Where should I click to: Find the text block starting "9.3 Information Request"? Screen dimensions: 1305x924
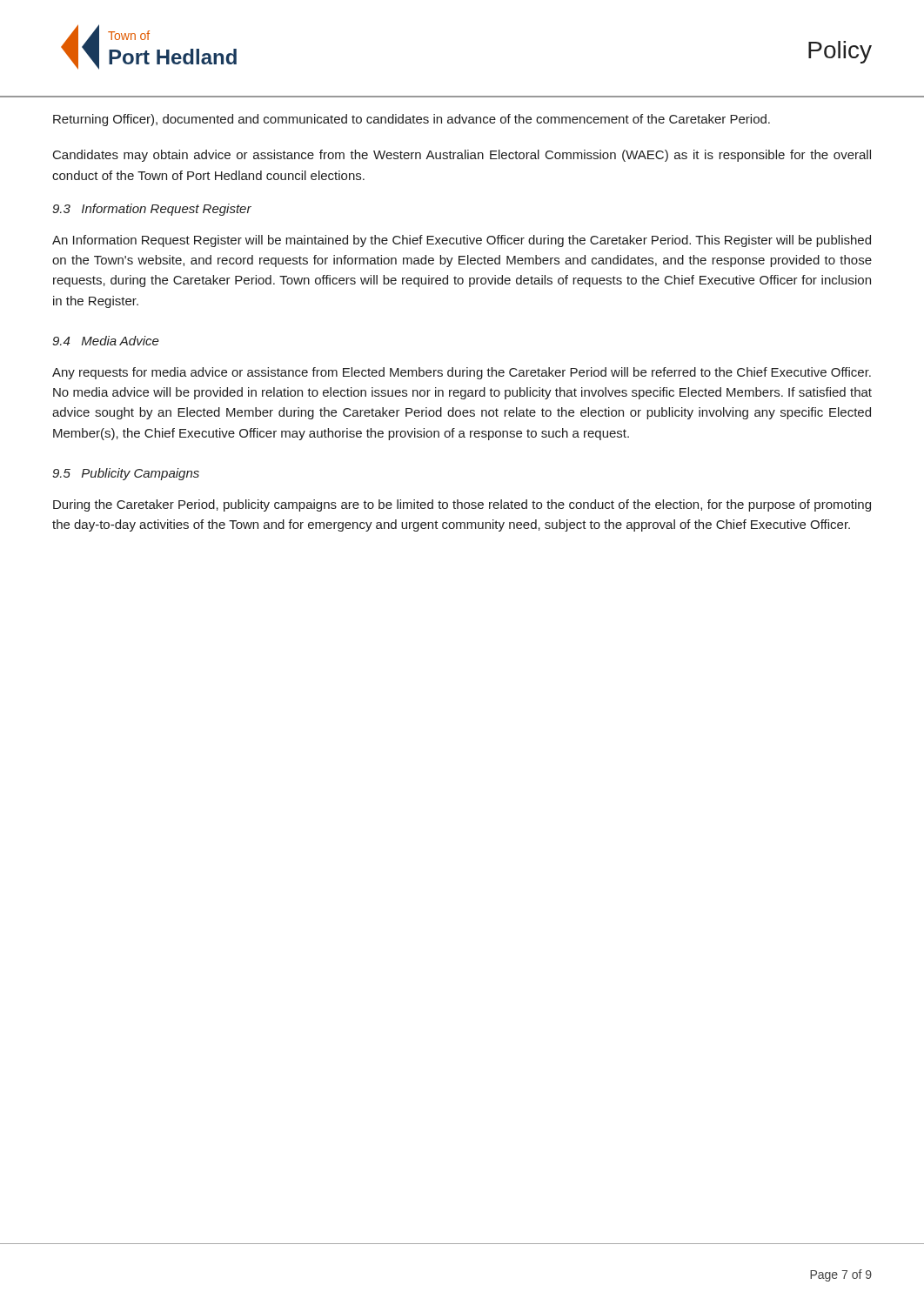(152, 208)
